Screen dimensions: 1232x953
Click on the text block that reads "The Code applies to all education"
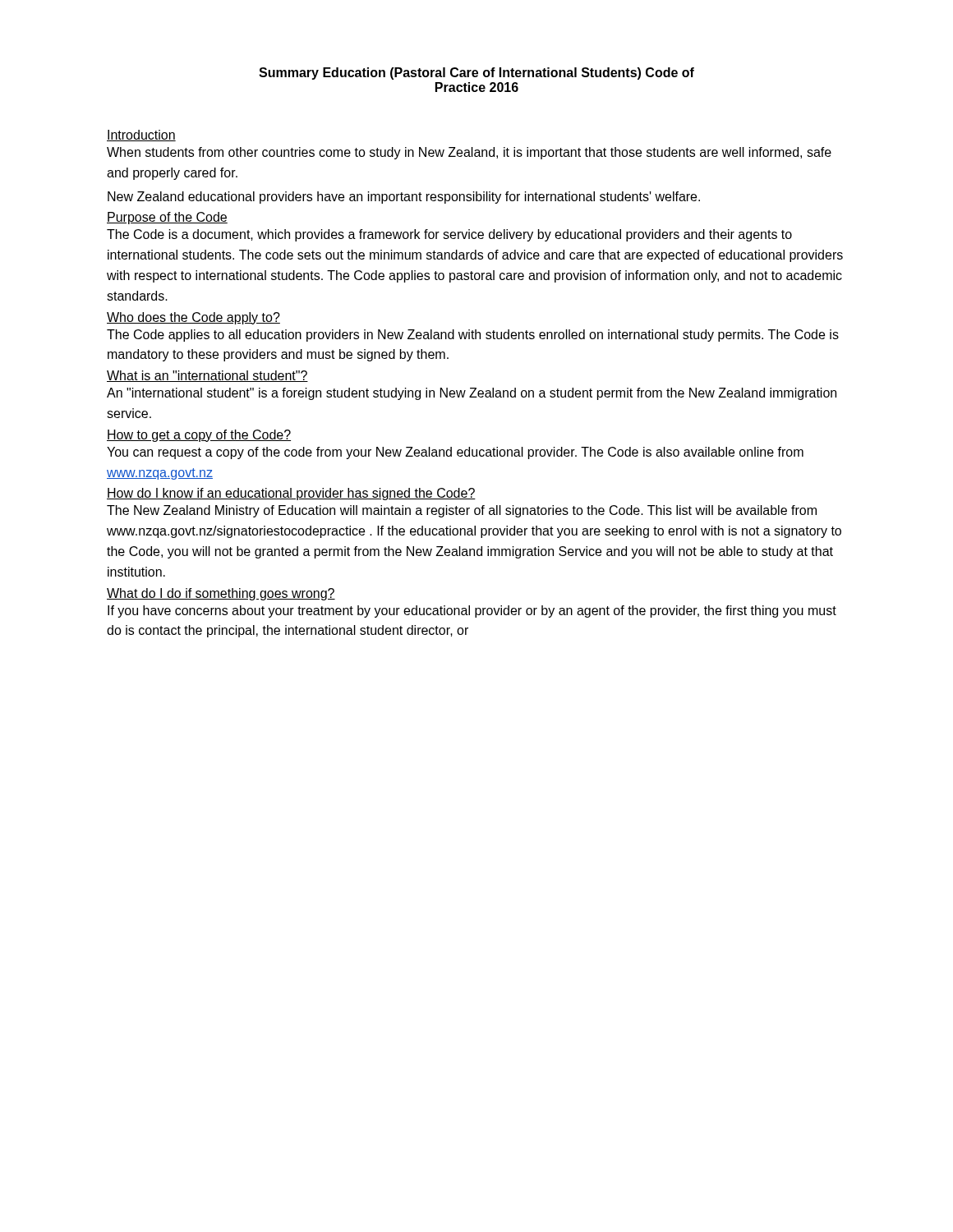[473, 345]
